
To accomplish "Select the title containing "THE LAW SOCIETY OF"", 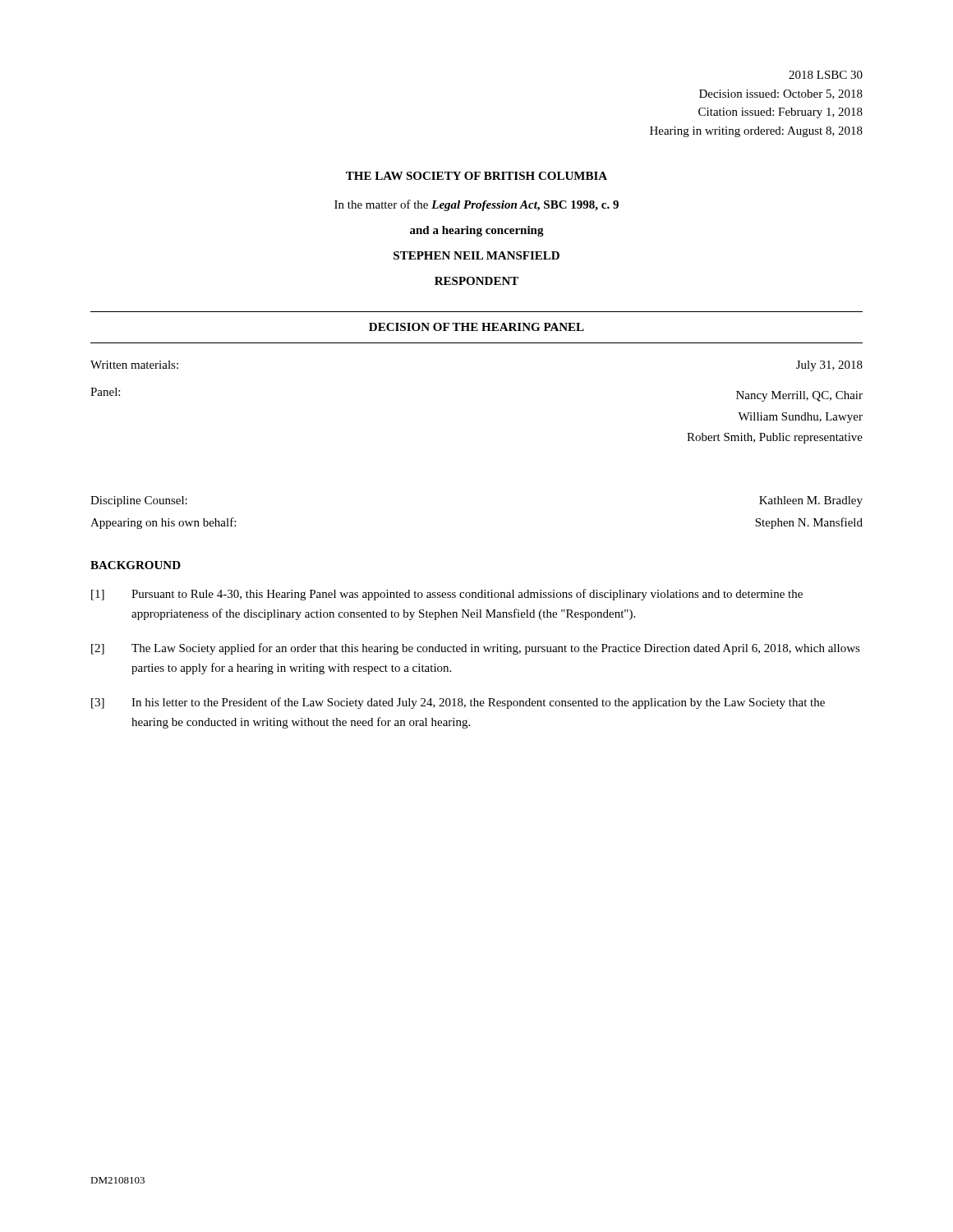I will coord(476,176).
